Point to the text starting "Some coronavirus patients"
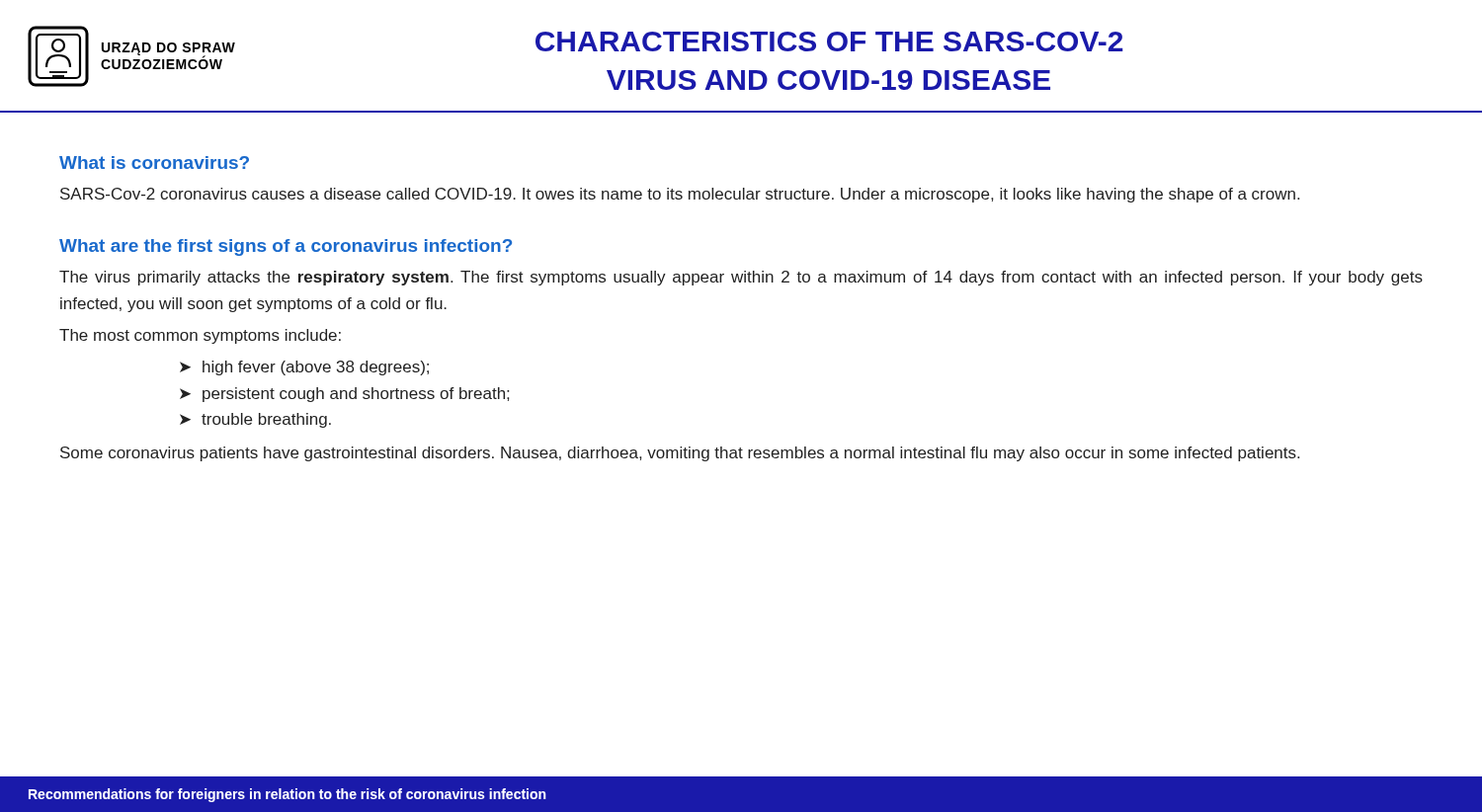This screenshot has height=812, width=1482. [680, 453]
